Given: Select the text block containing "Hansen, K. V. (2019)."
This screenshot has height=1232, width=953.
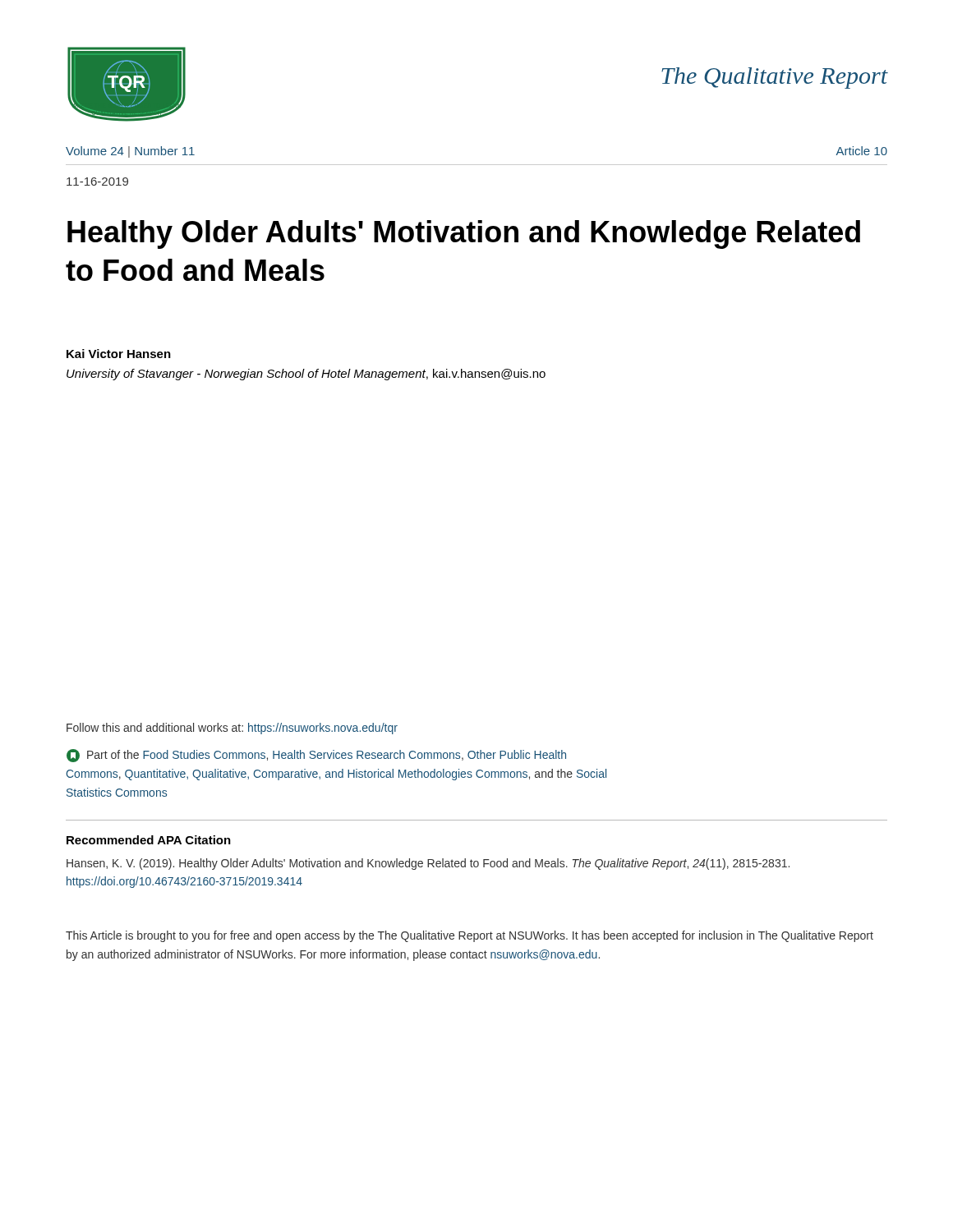Looking at the screenshot, I should pyautogui.click(x=428, y=872).
